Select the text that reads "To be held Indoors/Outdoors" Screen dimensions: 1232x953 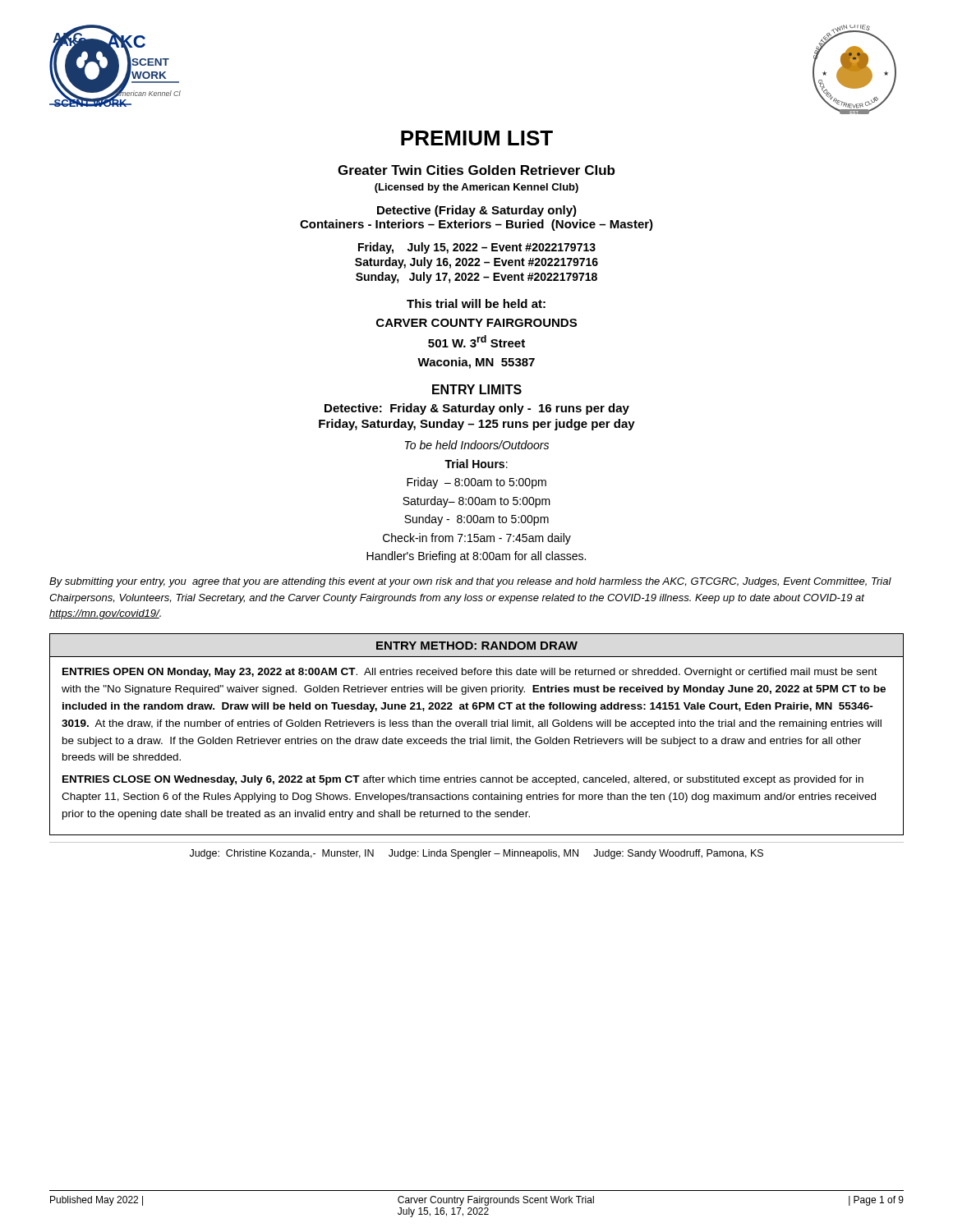[476, 445]
